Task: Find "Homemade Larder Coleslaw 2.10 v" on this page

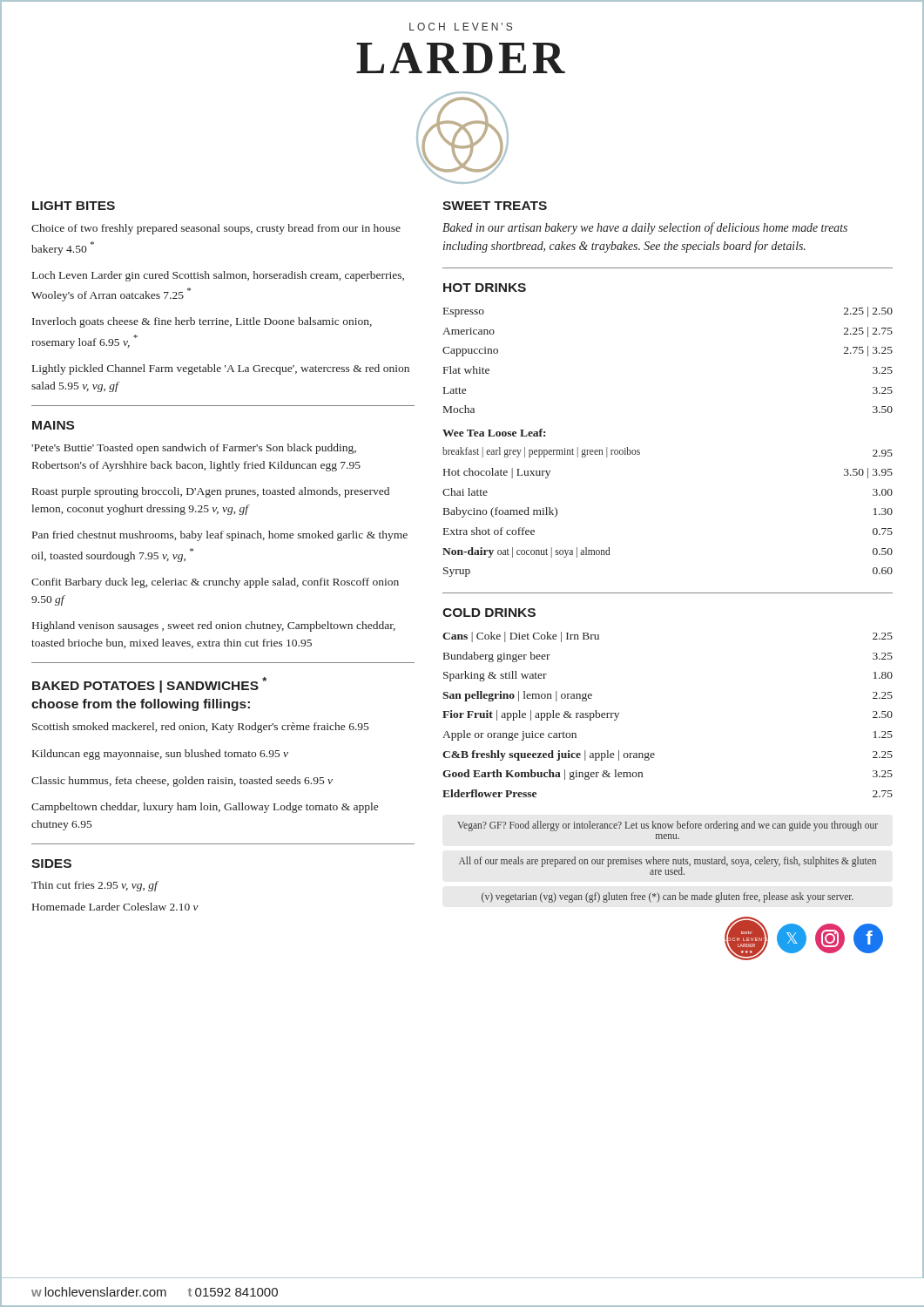Action: pyautogui.click(x=115, y=907)
